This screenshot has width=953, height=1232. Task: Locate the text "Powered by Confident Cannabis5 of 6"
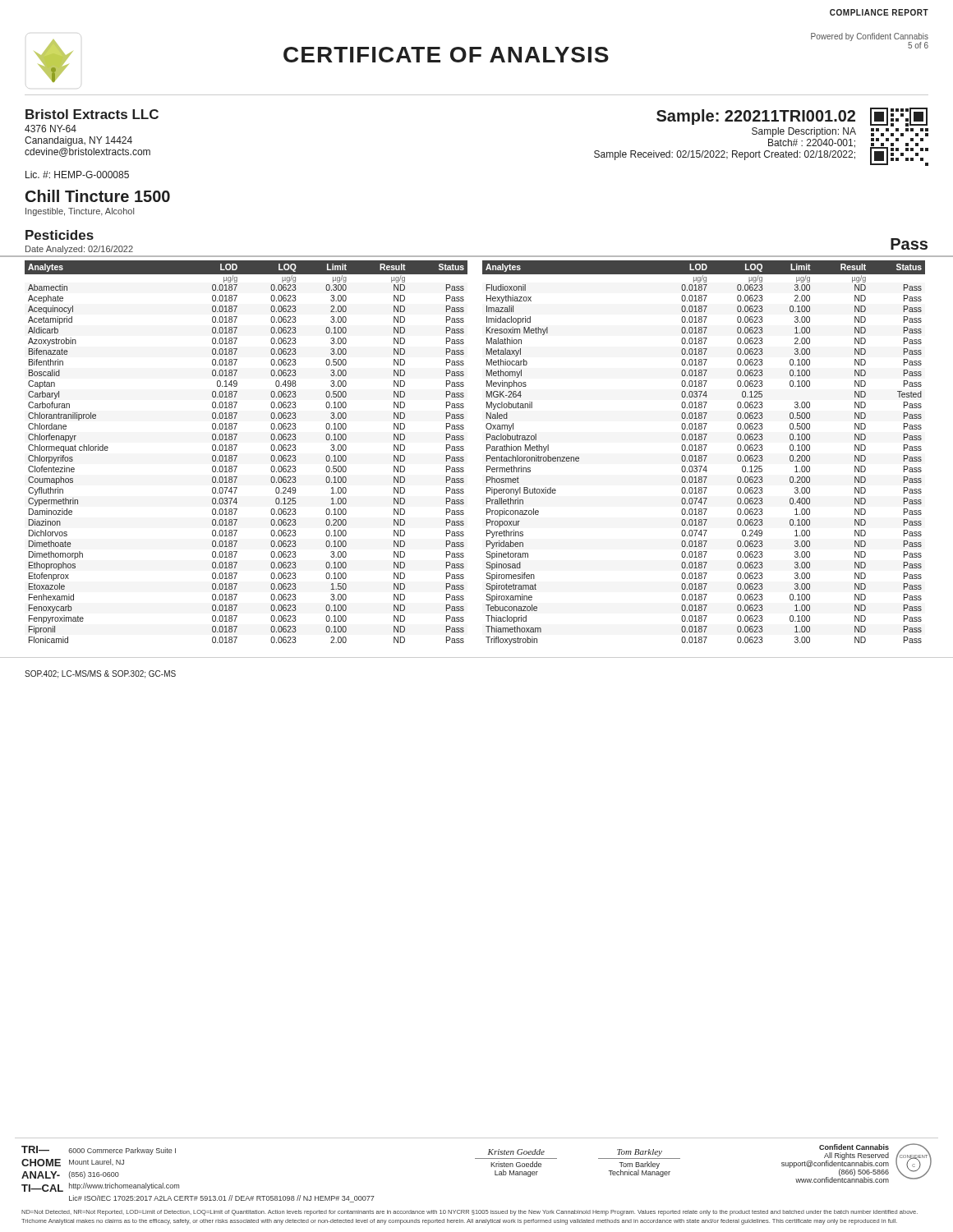point(869,41)
